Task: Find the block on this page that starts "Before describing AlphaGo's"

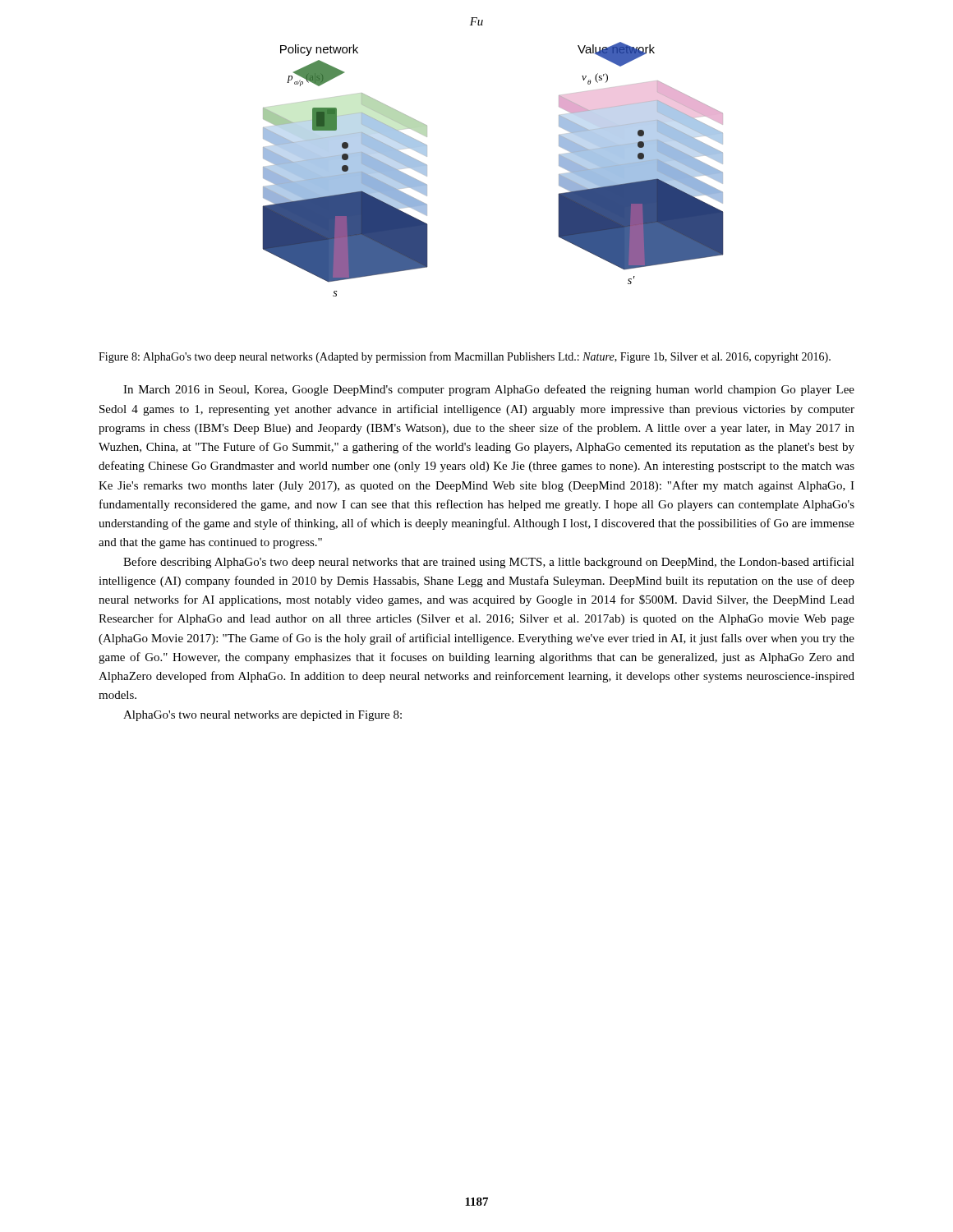Action: [x=476, y=628]
